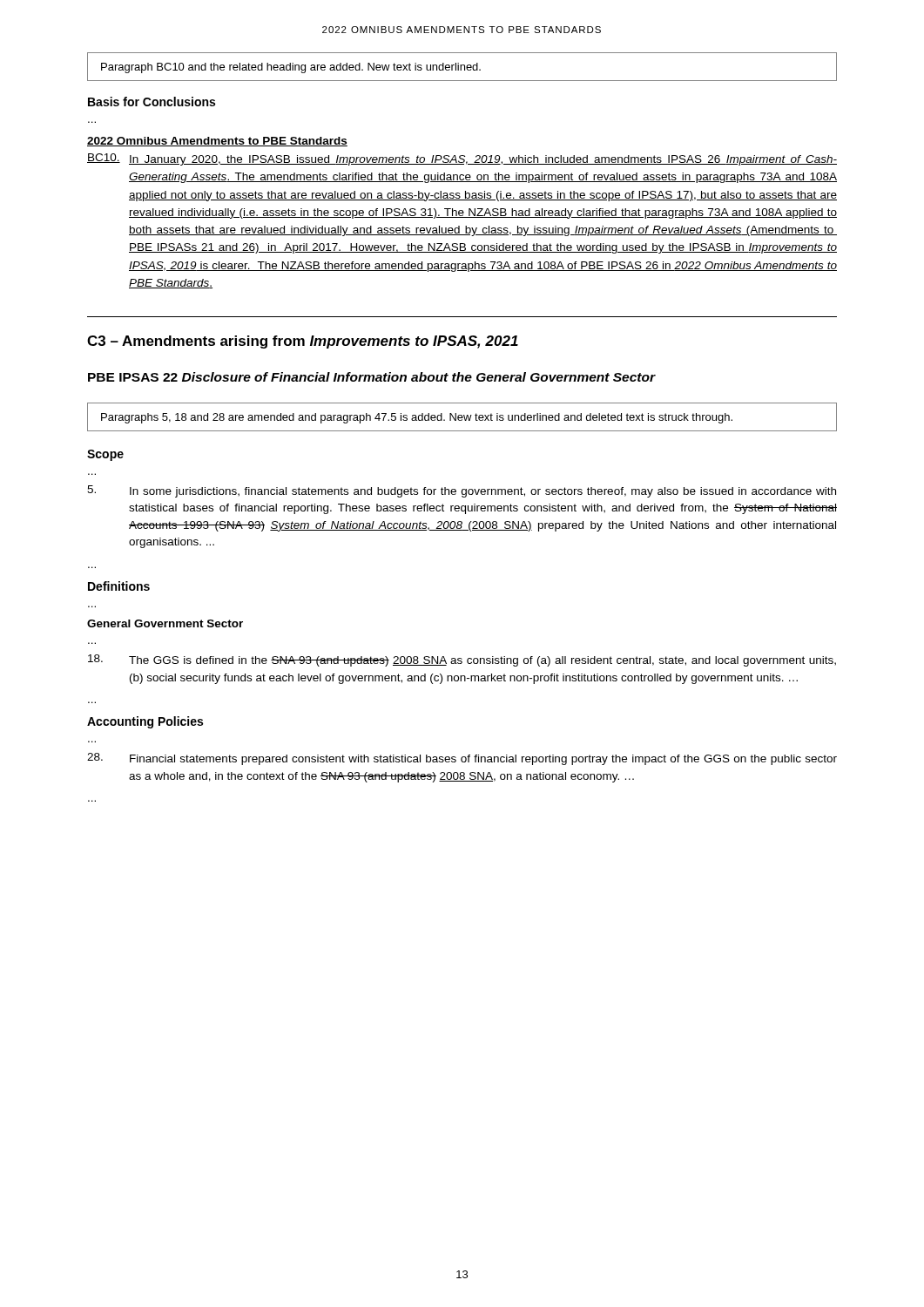Locate the text starting "C3 – Amendments arising from Improvements"
Screen dimensions: 1307x924
coord(303,341)
